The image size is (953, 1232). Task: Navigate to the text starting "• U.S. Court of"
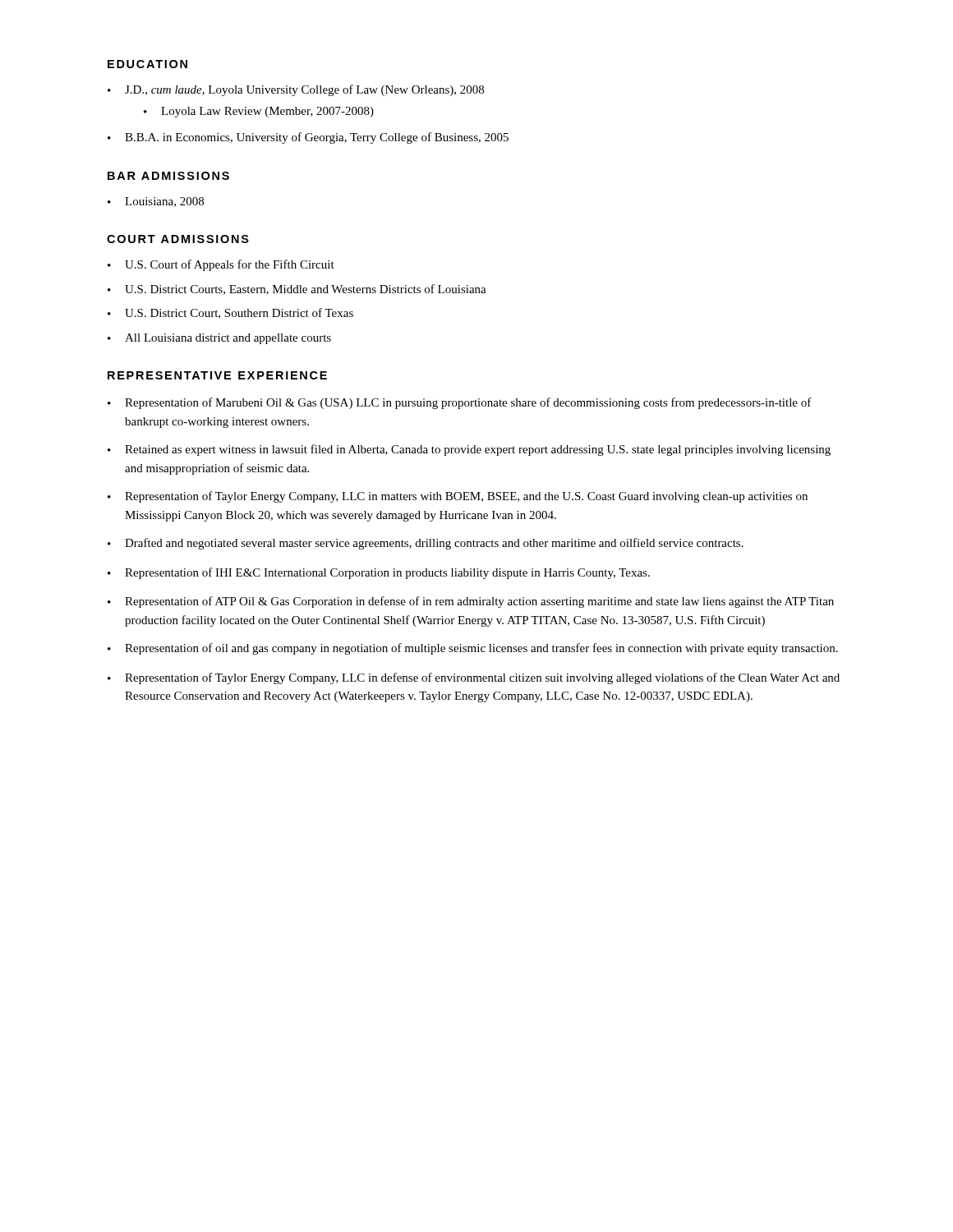[x=221, y=265]
